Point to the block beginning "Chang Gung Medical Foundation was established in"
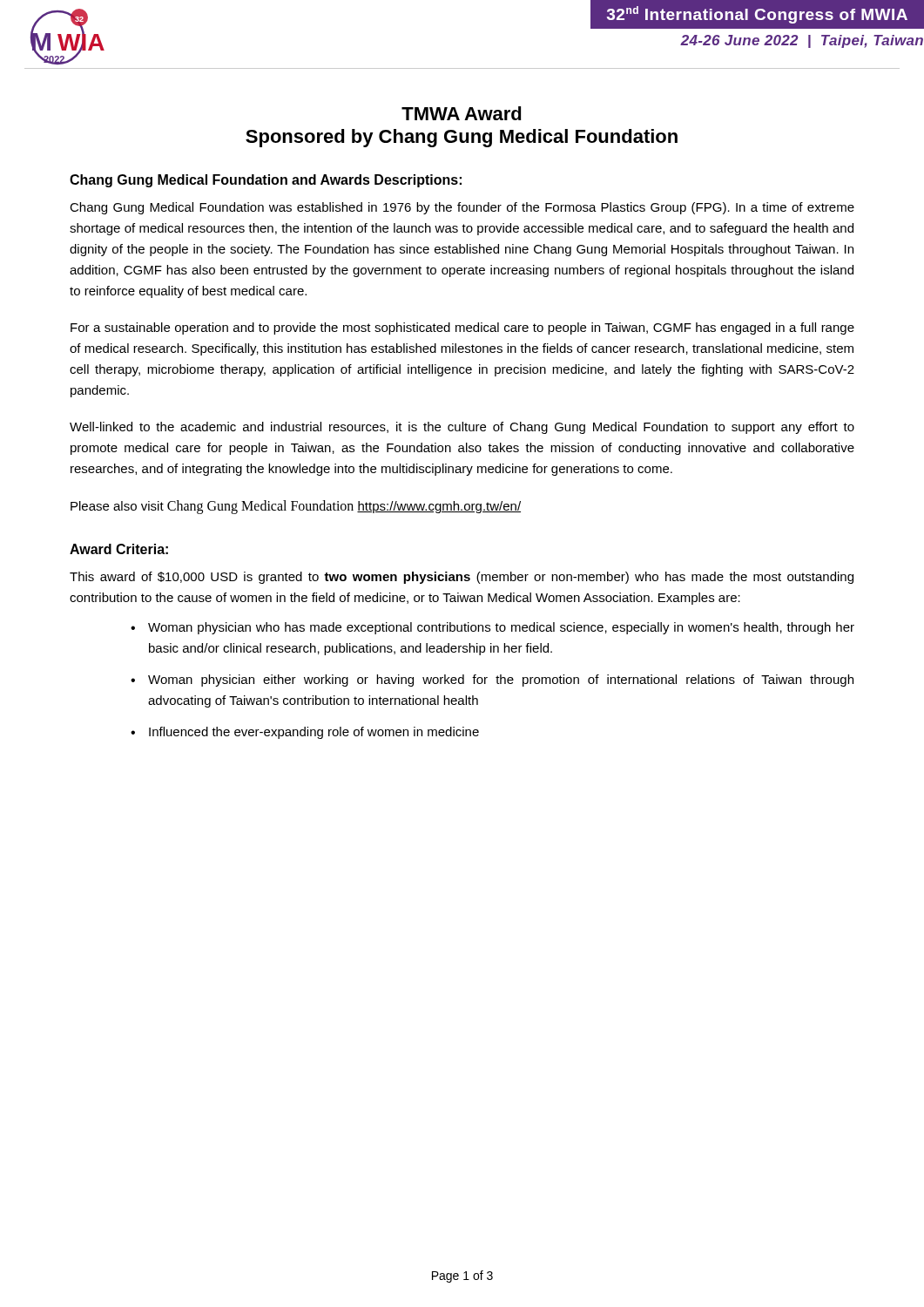 [462, 249]
